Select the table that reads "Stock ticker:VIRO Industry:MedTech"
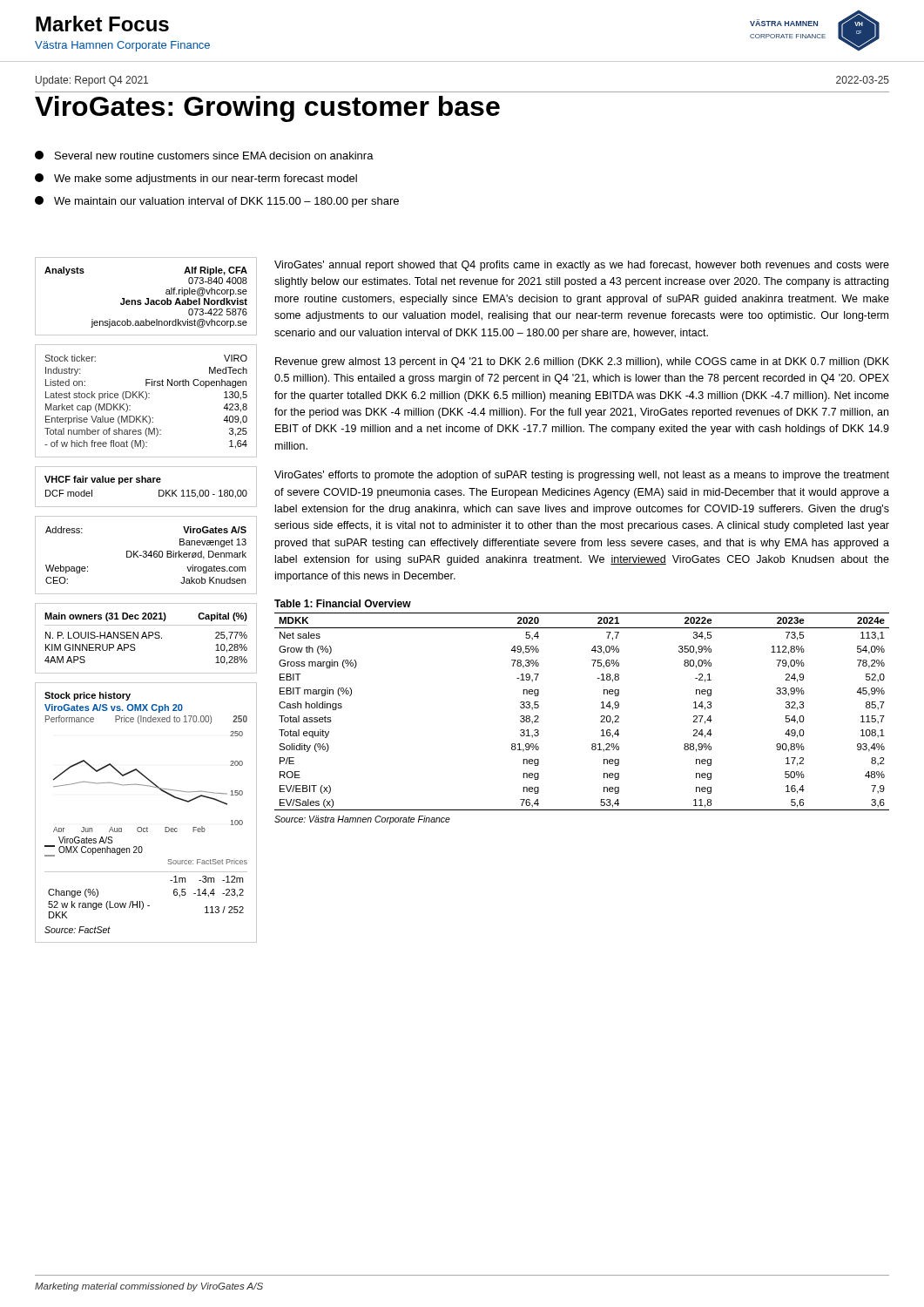 click(x=146, y=401)
